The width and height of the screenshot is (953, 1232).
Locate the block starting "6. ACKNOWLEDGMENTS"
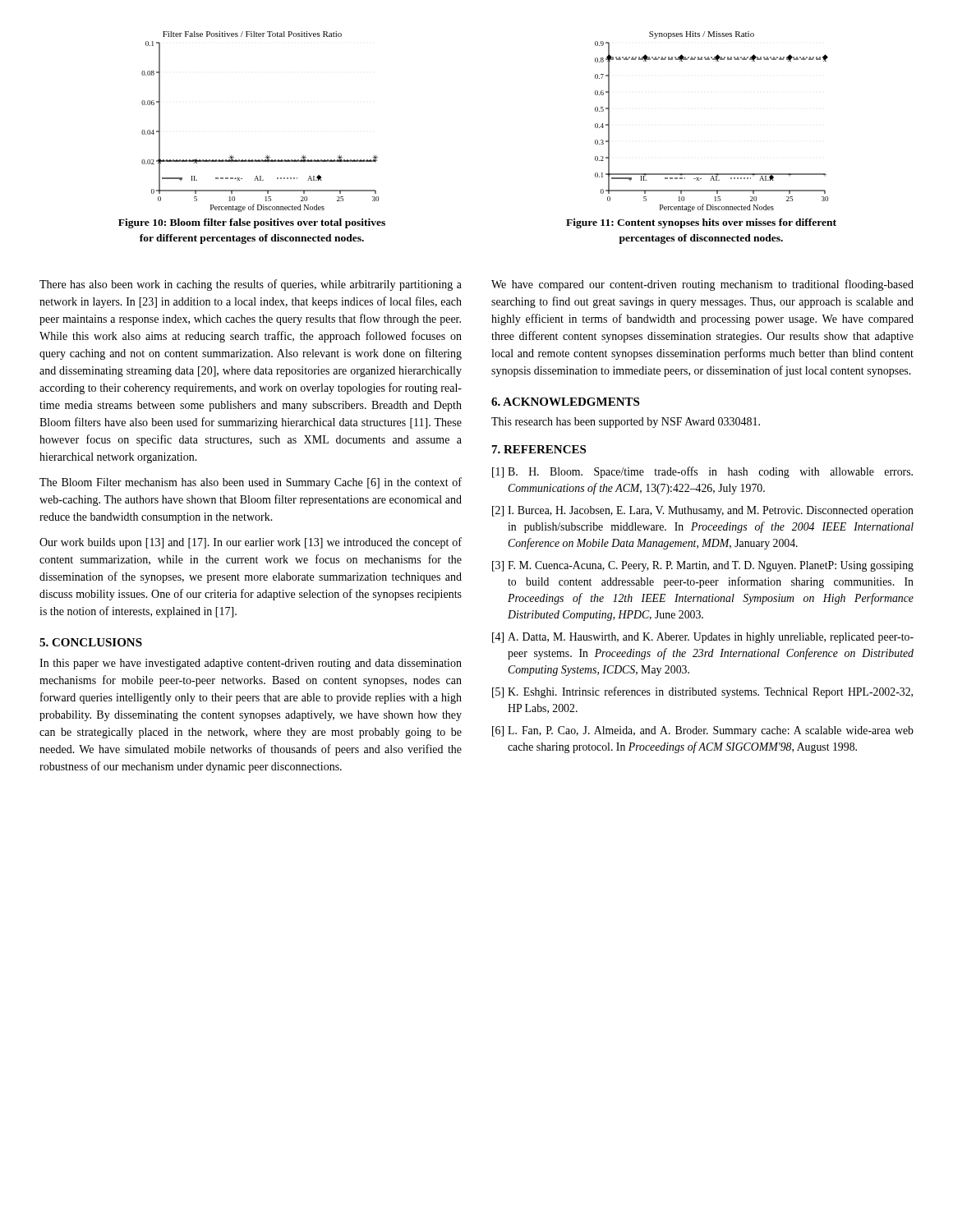coord(566,401)
